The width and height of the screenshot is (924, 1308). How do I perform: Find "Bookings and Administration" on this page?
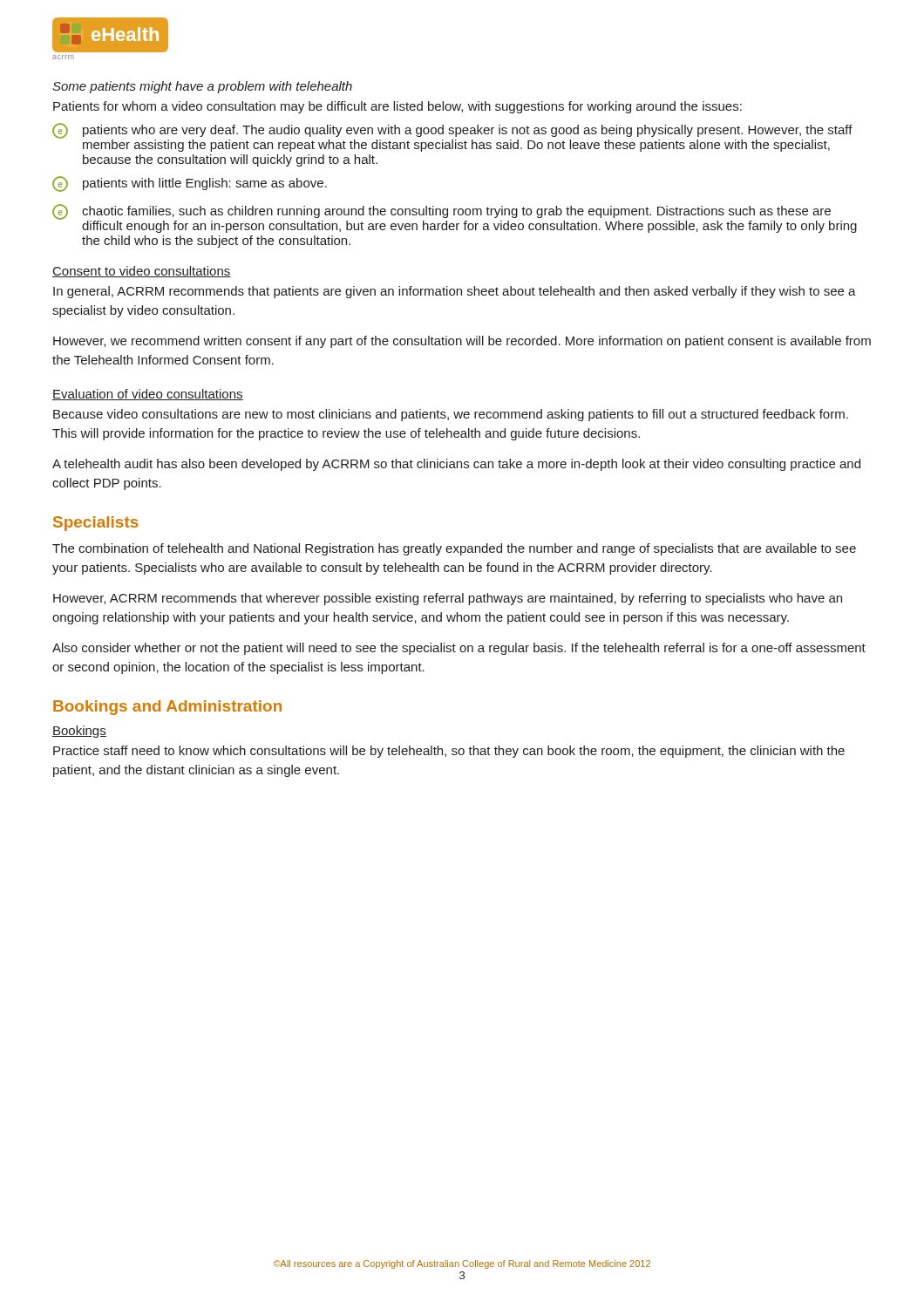pyautogui.click(x=167, y=705)
